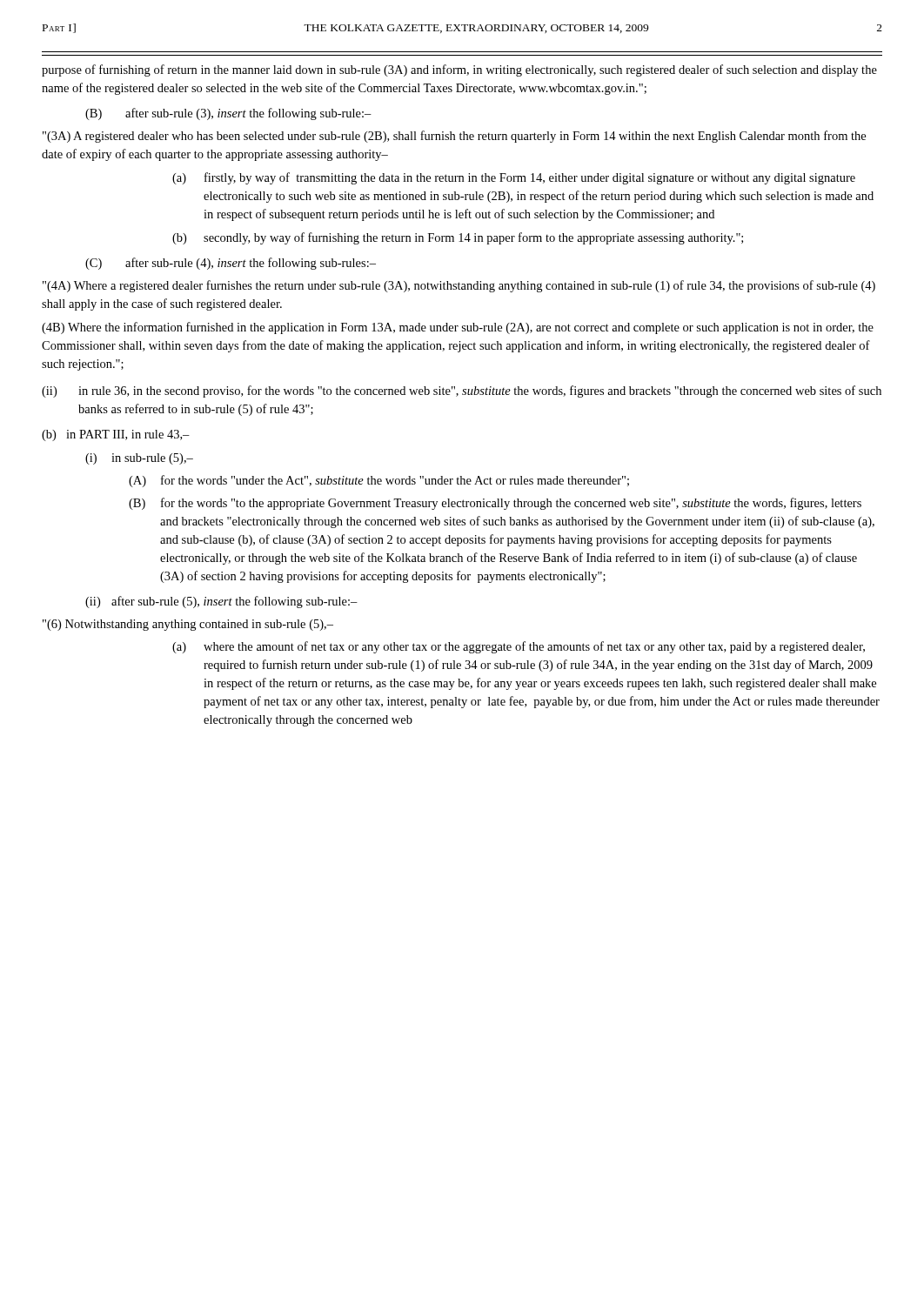The height and width of the screenshot is (1305, 924).
Task: Select the text block containing ""(4A) Where a registered"
Action: [459, 295]
